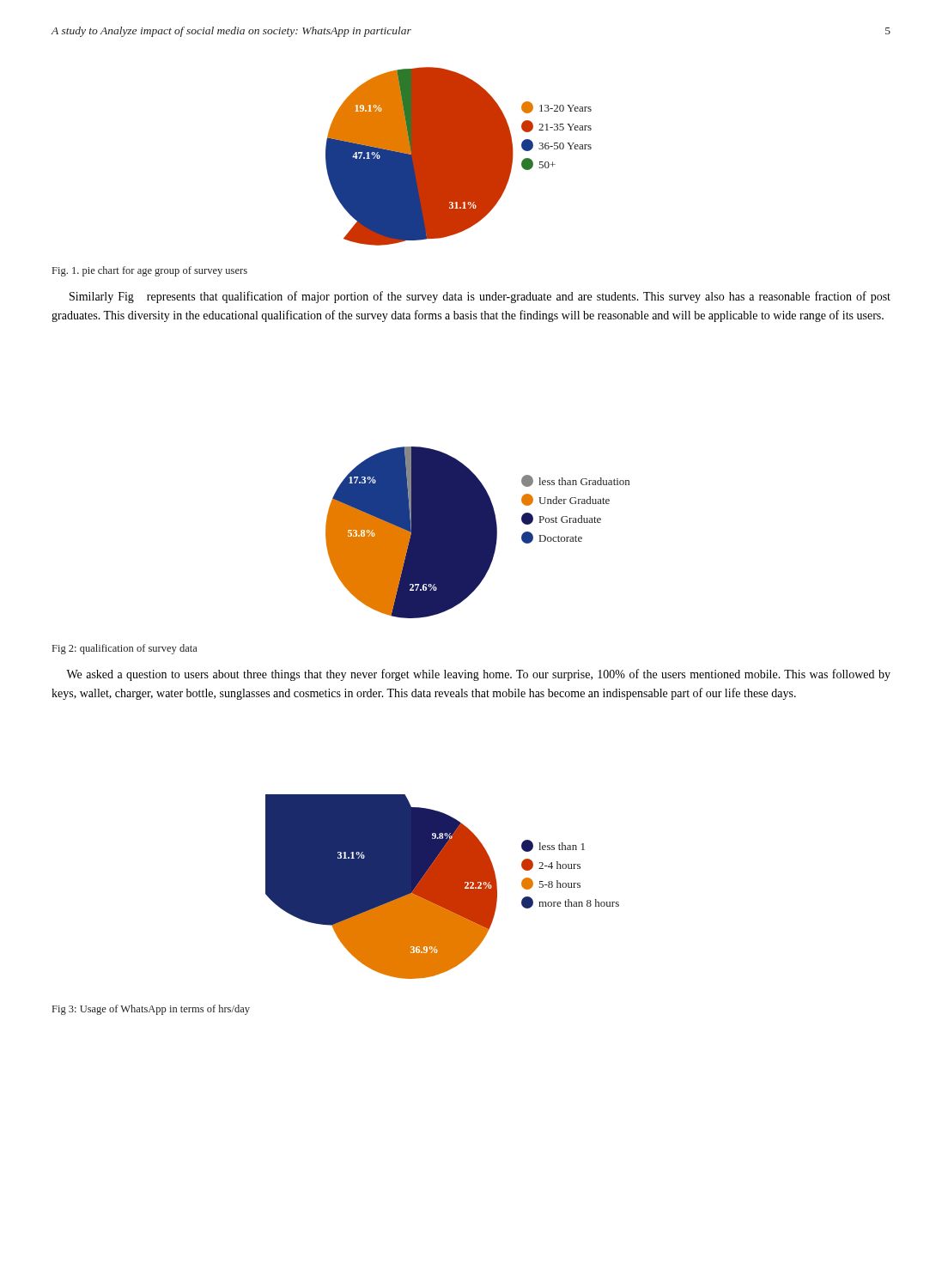Find the block on this page that starts "We asked a question to users"

click(x=471, y=684)
